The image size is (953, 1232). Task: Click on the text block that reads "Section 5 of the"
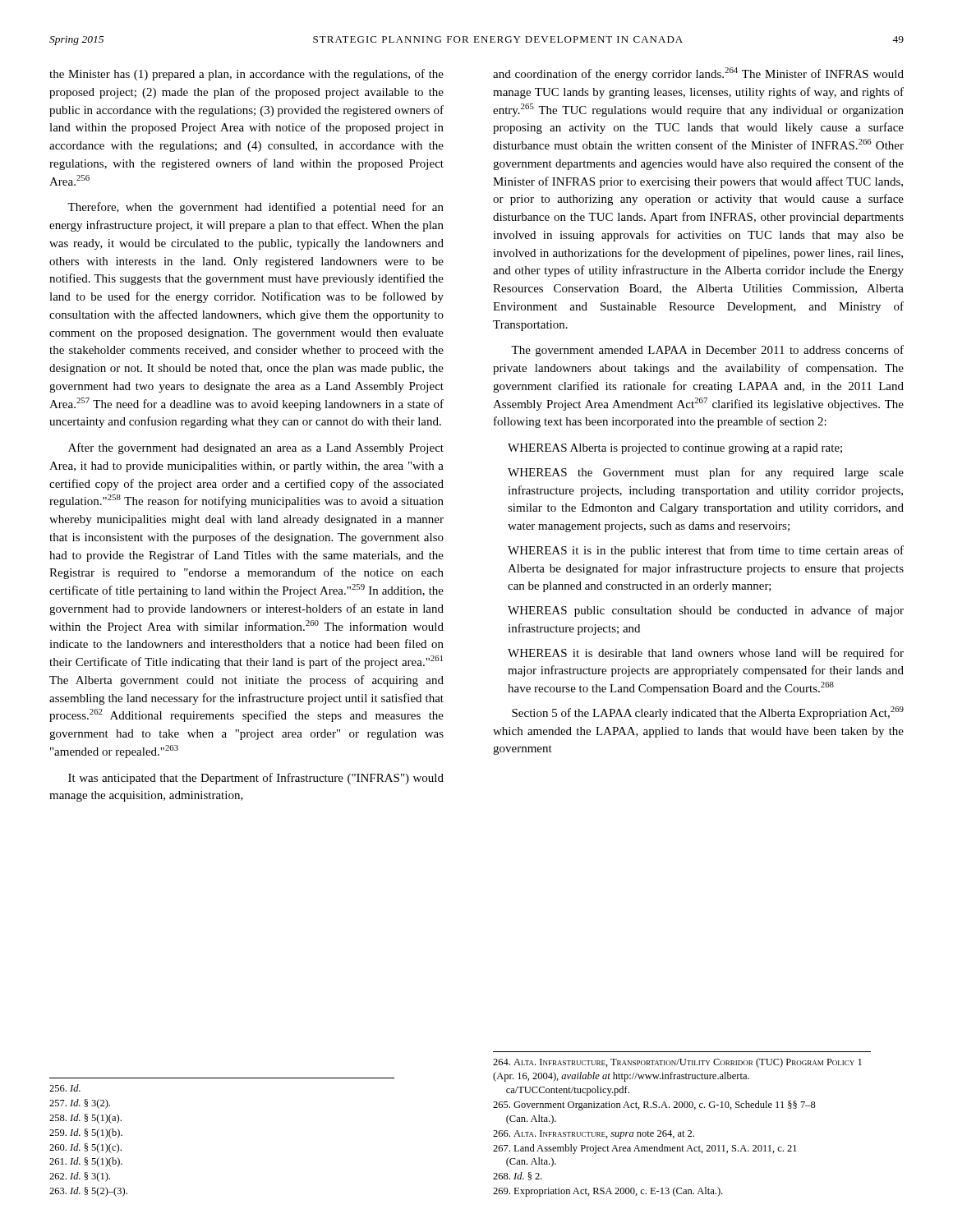[698, 731]
